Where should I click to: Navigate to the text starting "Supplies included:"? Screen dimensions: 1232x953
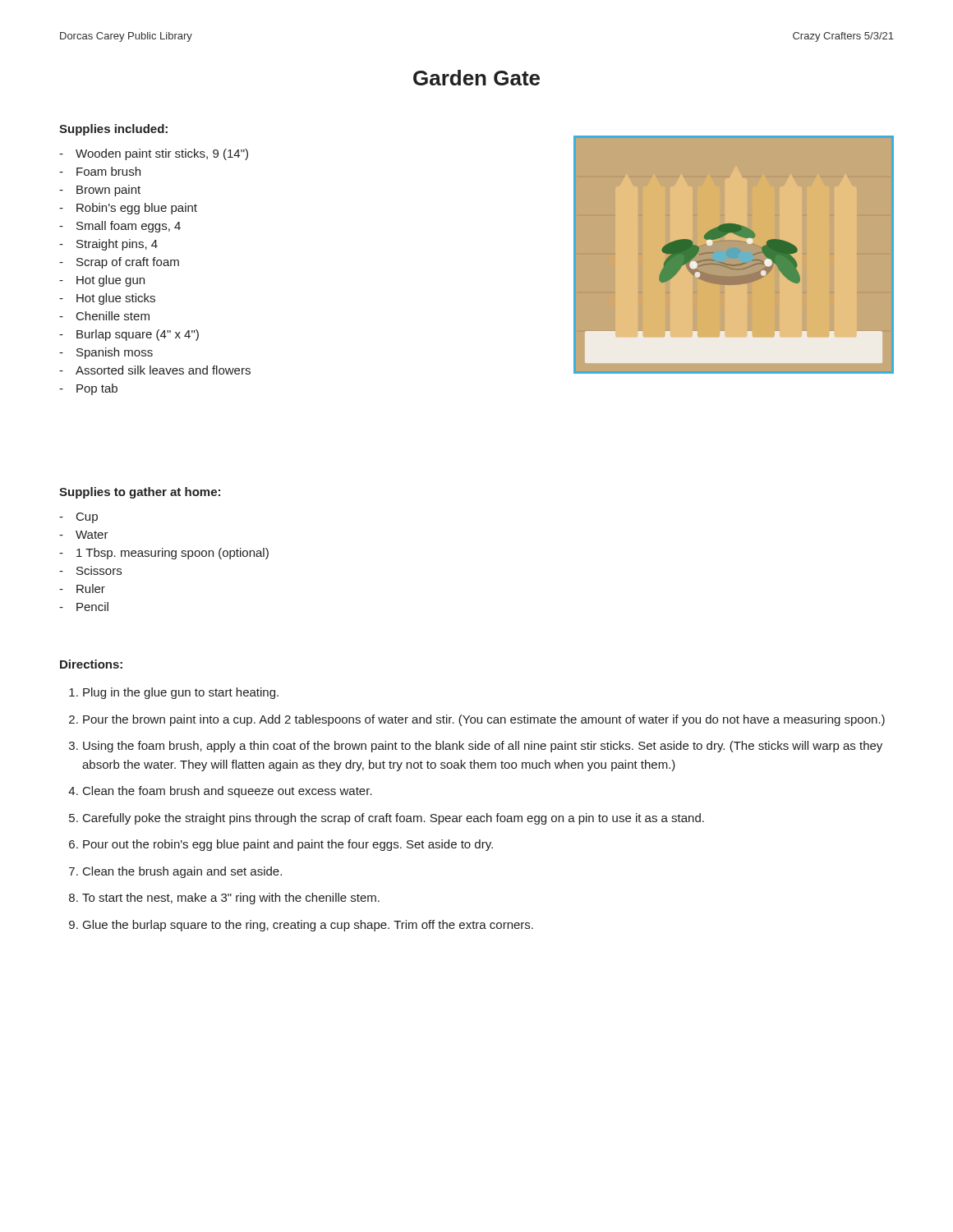coord(114,129)
